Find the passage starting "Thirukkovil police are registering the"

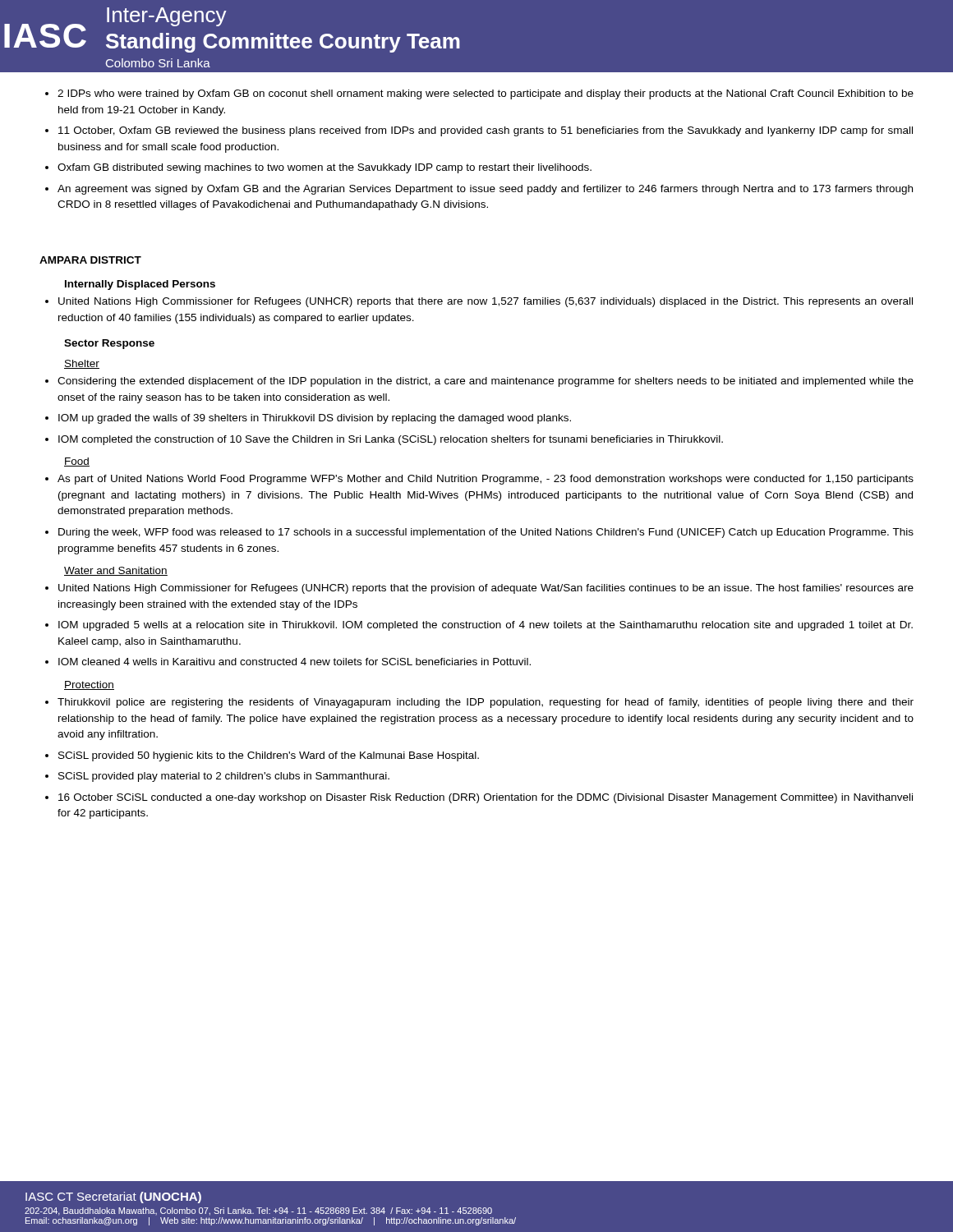[486, 718]
